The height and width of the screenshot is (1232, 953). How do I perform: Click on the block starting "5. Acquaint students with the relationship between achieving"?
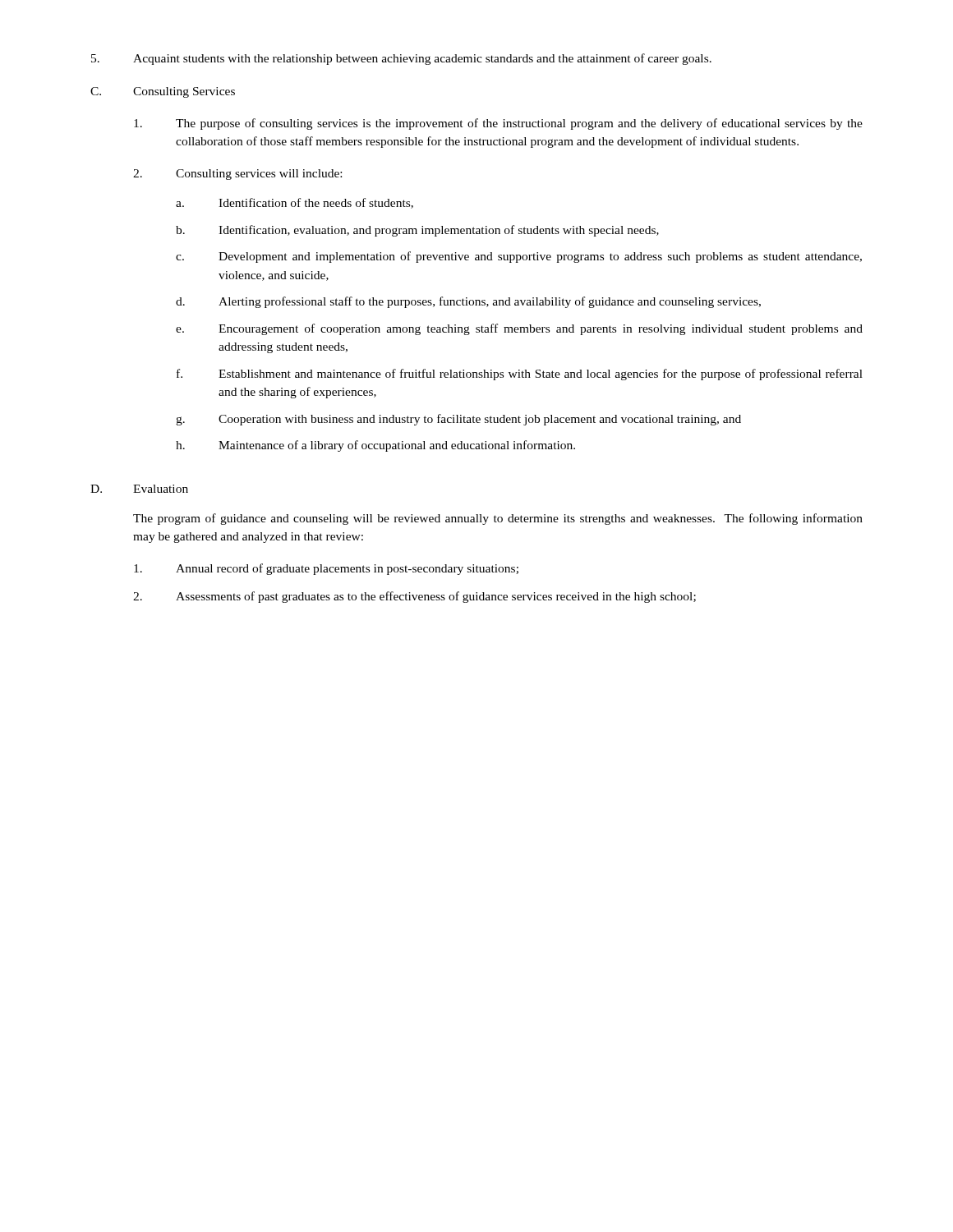point(476,59)
